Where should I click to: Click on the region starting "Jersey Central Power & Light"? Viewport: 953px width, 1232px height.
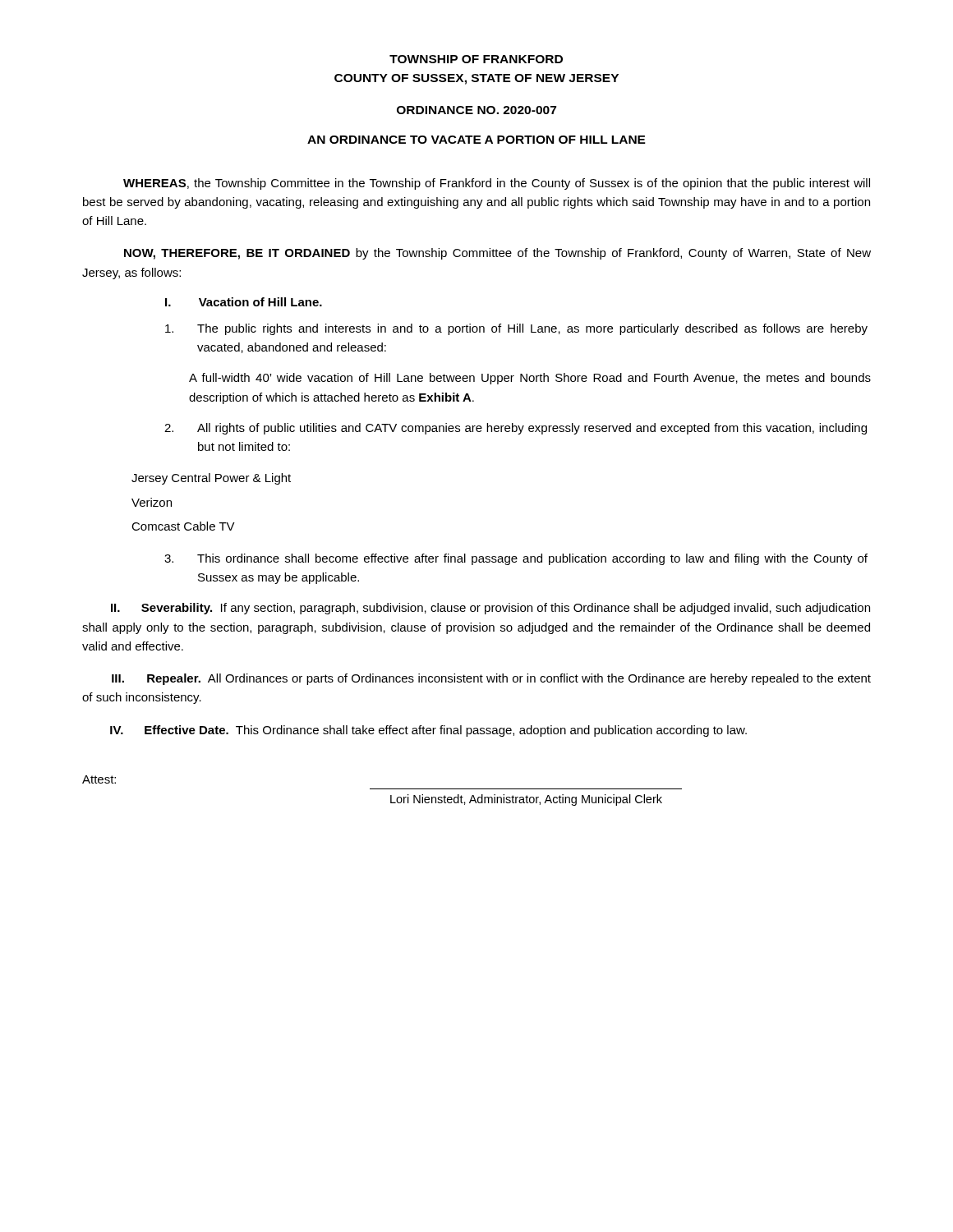click(x=211, y=478)
